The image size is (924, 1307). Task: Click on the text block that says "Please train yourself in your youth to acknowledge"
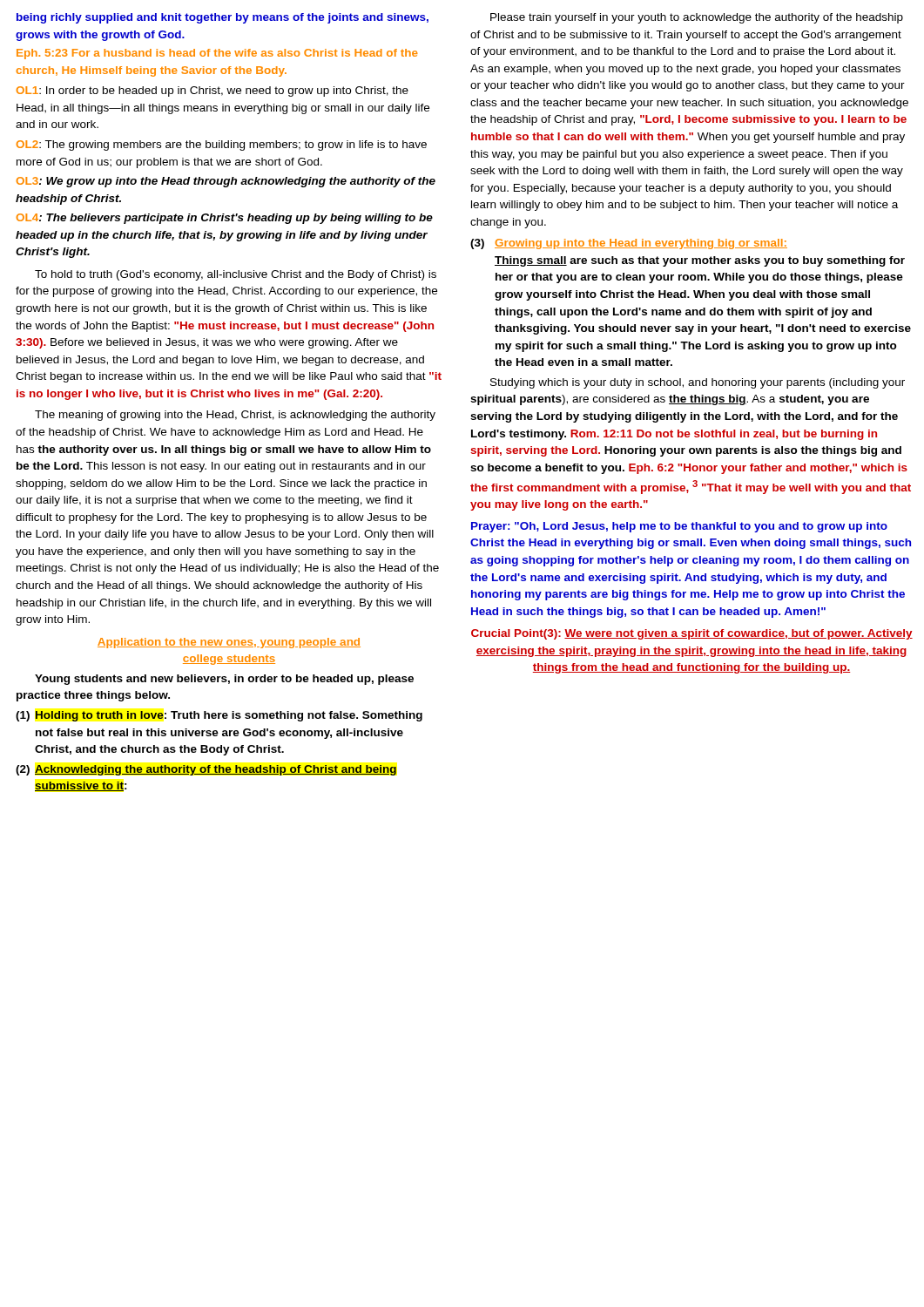pyautogui.click(x=690, y=119)
